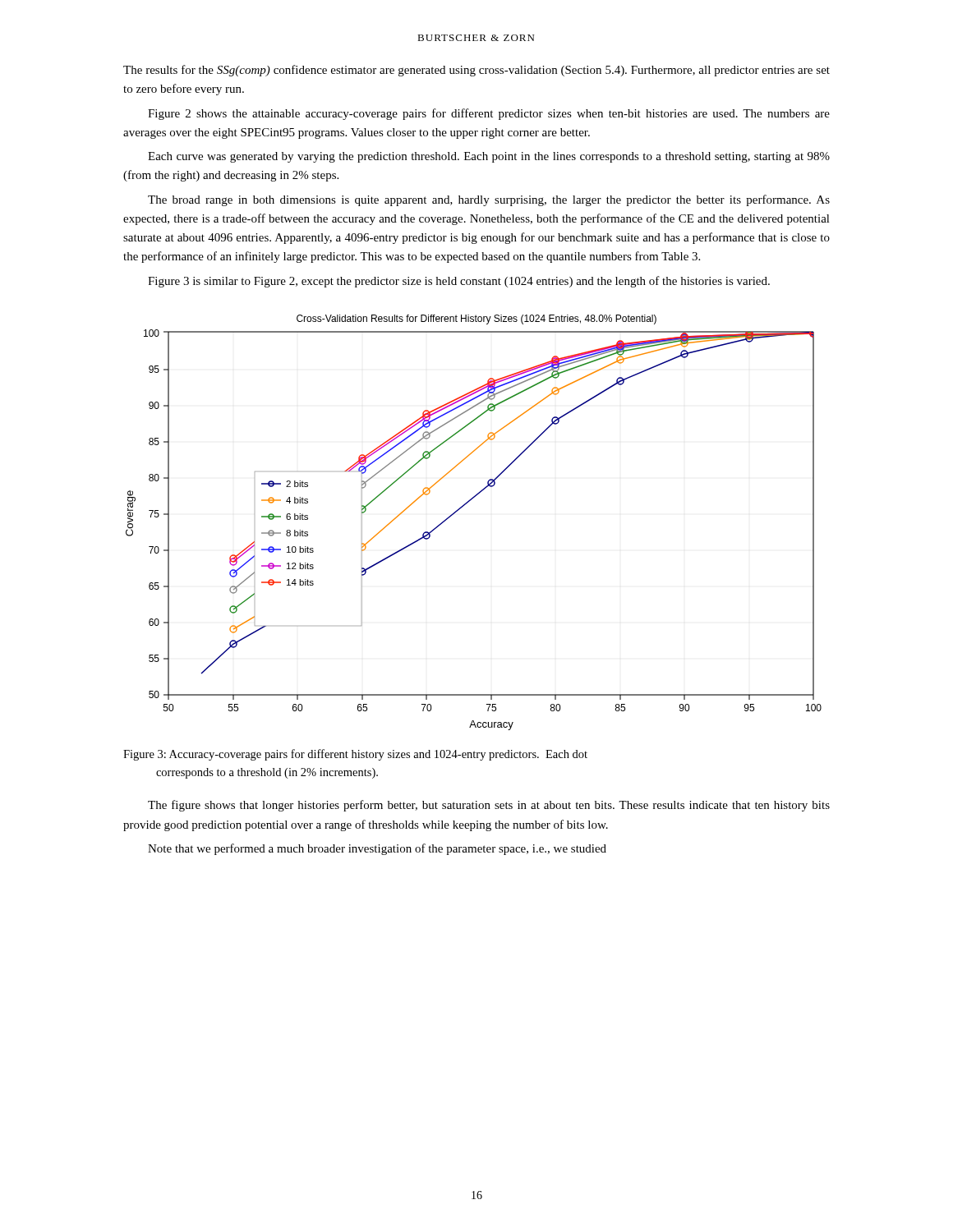Click on the text starting "The results for the SSg(comp) confidence"
Image resolution: width=953 pixels, height=1232 pixels.
pos(476,79)
